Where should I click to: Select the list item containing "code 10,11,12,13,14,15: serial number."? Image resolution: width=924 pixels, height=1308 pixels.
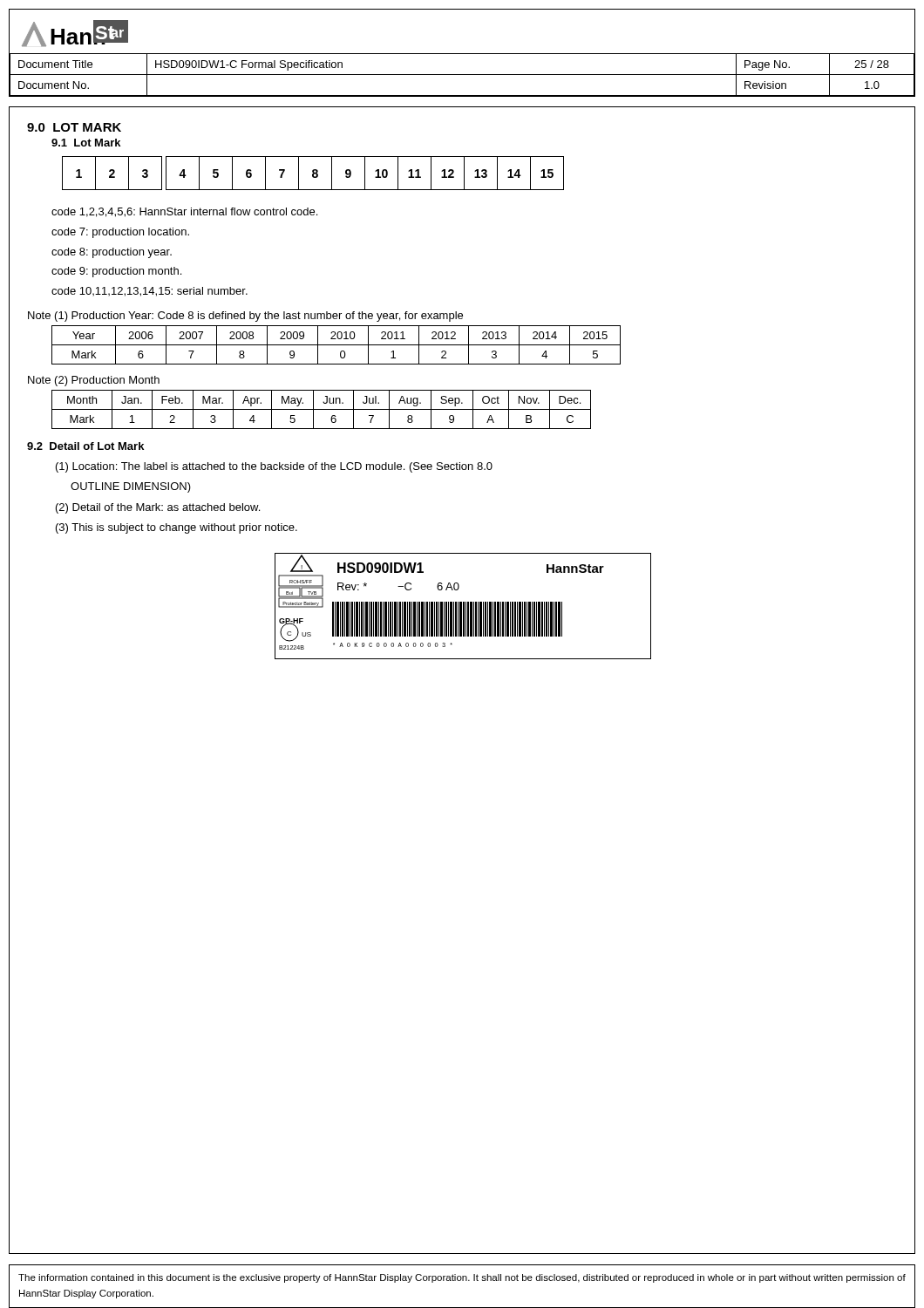150,291
